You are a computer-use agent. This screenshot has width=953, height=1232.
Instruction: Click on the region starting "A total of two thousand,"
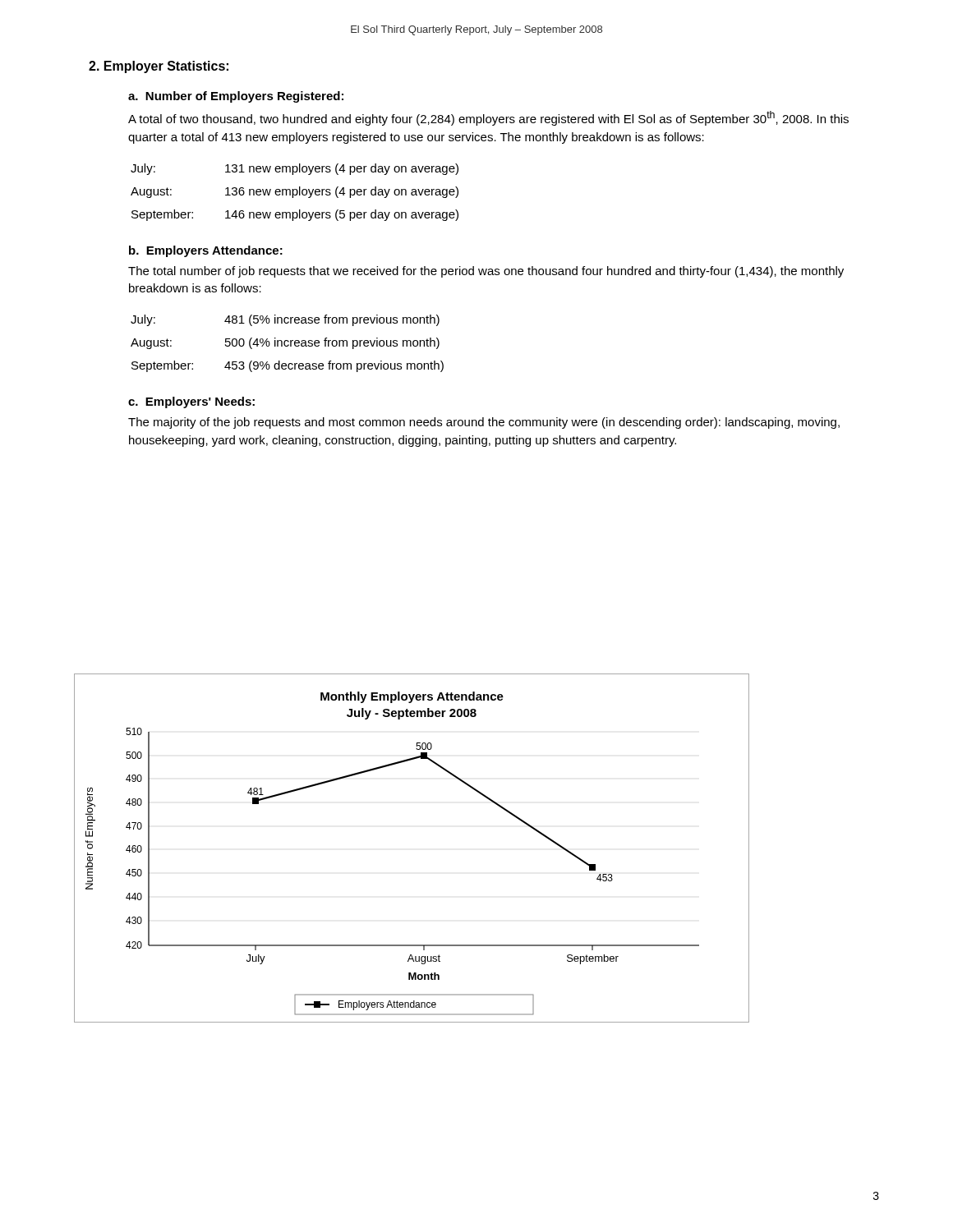click(x=489, y=126)
